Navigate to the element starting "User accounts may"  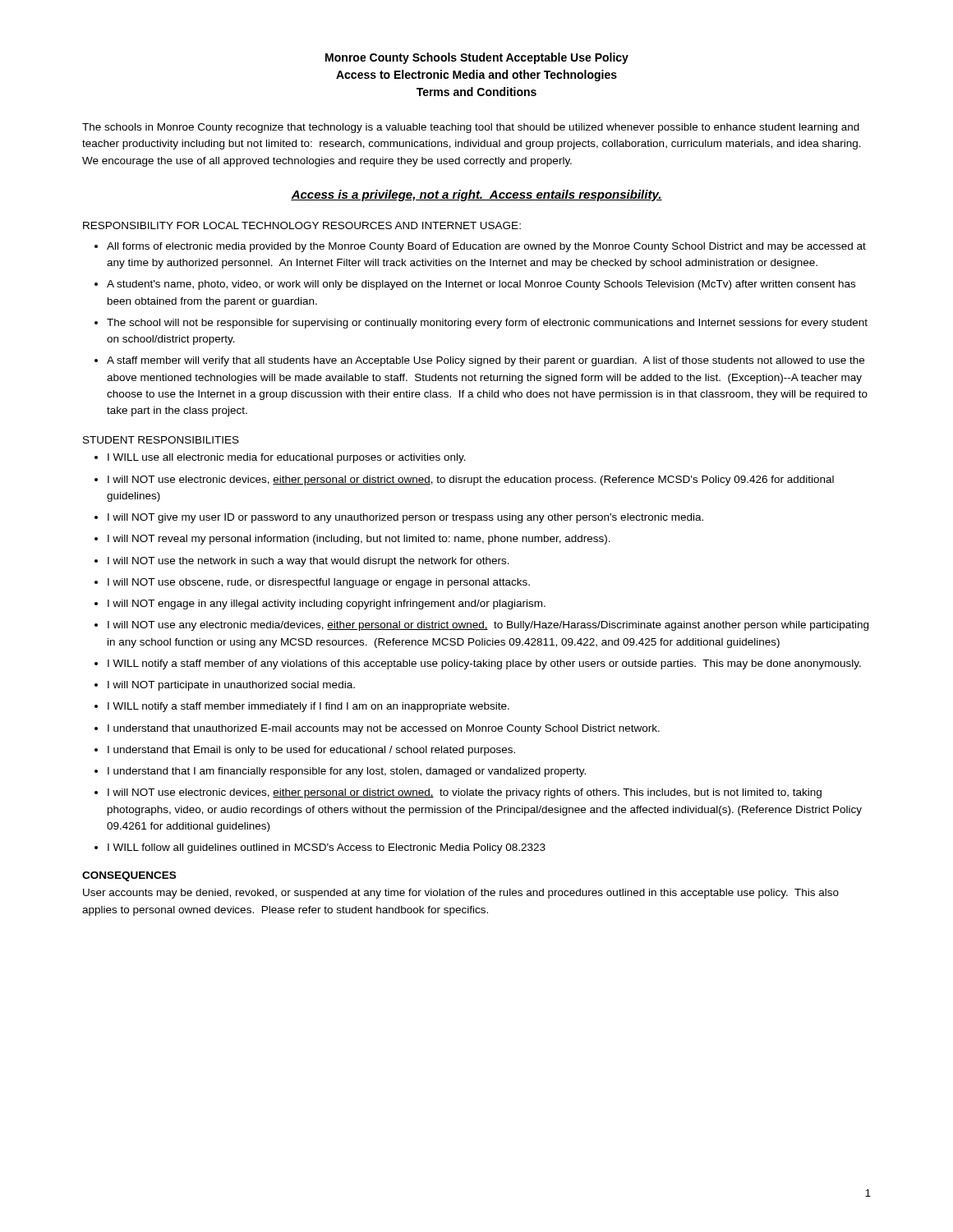point(460,901)
